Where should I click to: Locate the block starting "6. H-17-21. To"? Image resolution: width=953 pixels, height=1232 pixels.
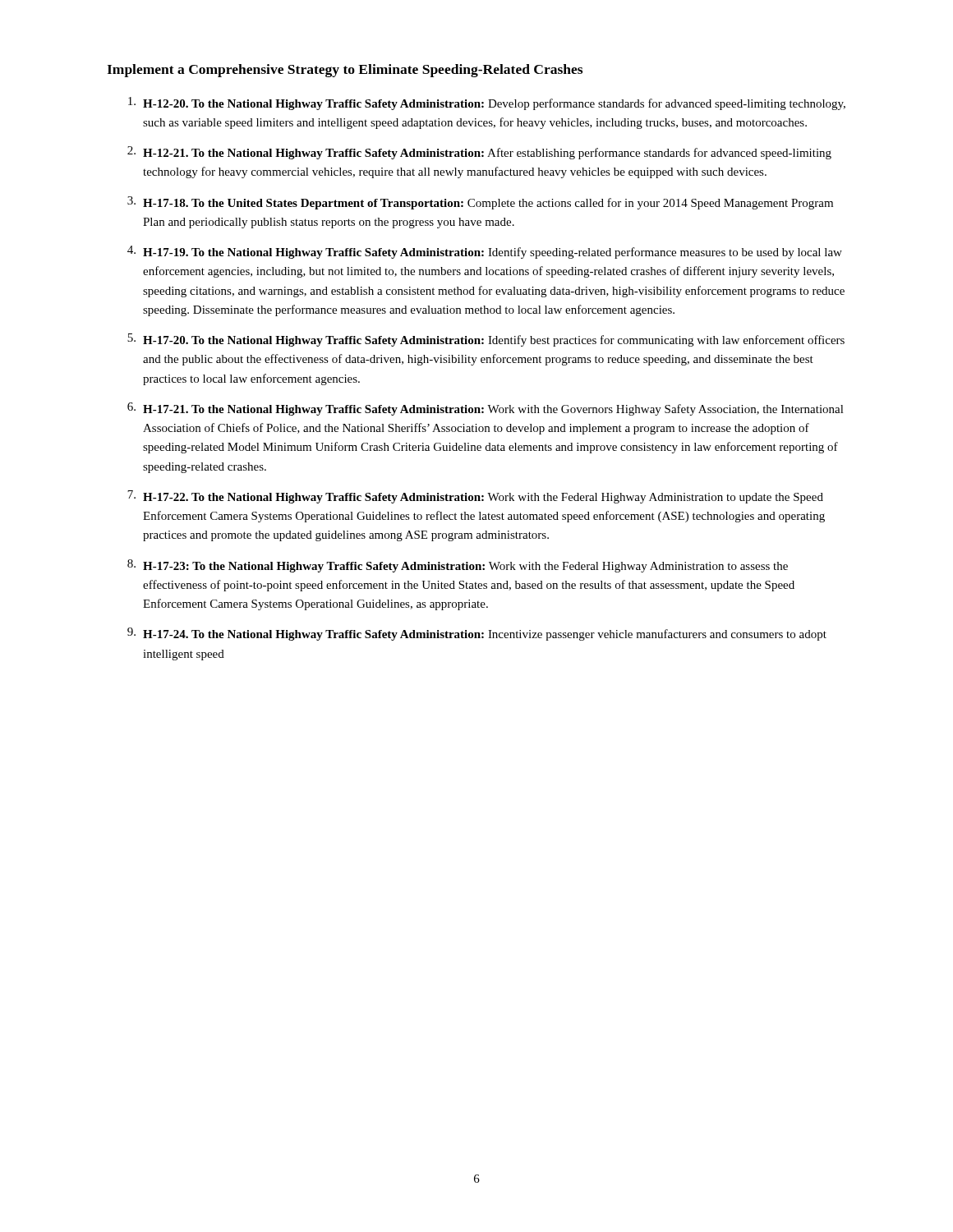476,438
